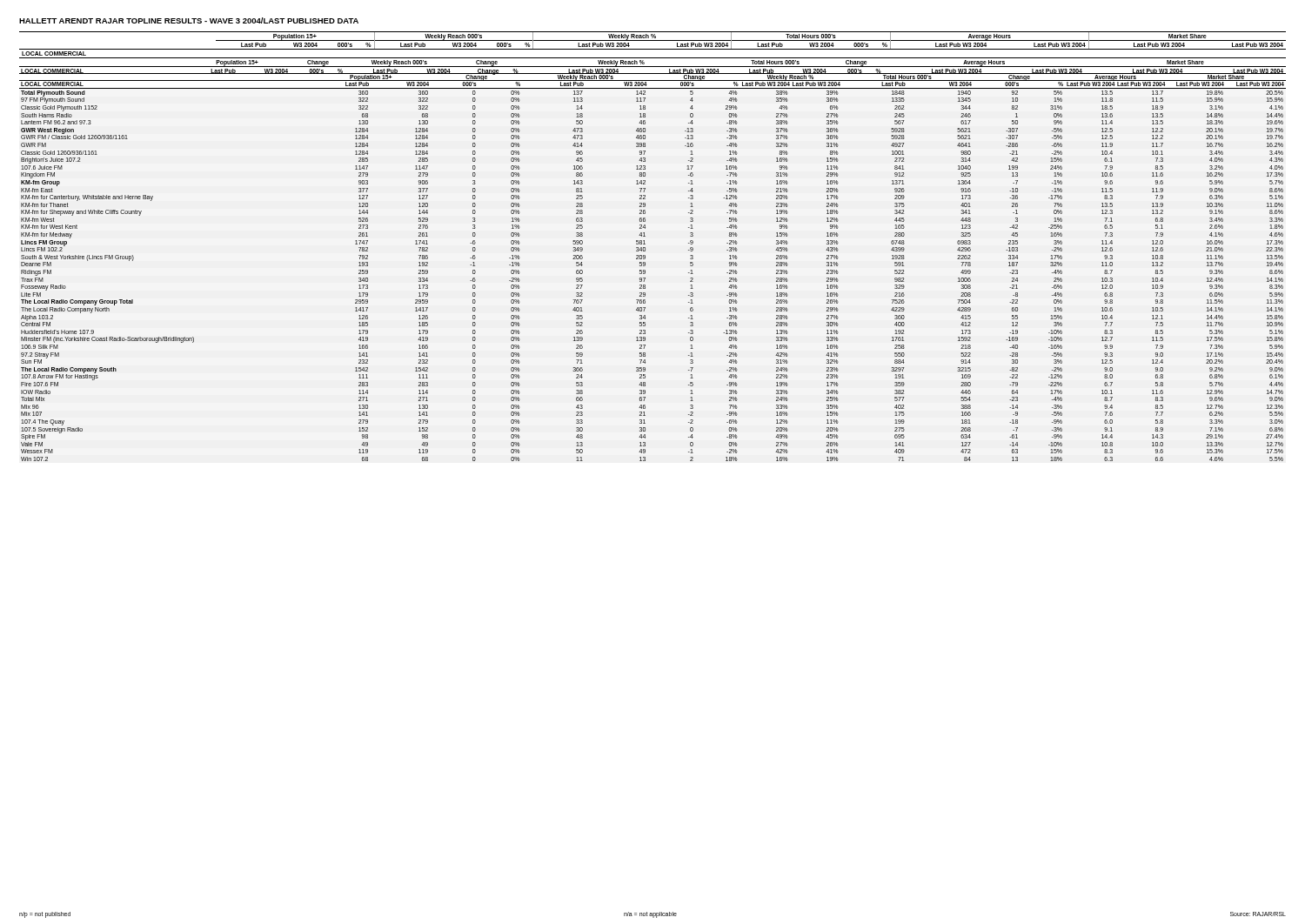
Task: Locate the table with the text "107.6 Juice FM"
Action: coord(652,268)
